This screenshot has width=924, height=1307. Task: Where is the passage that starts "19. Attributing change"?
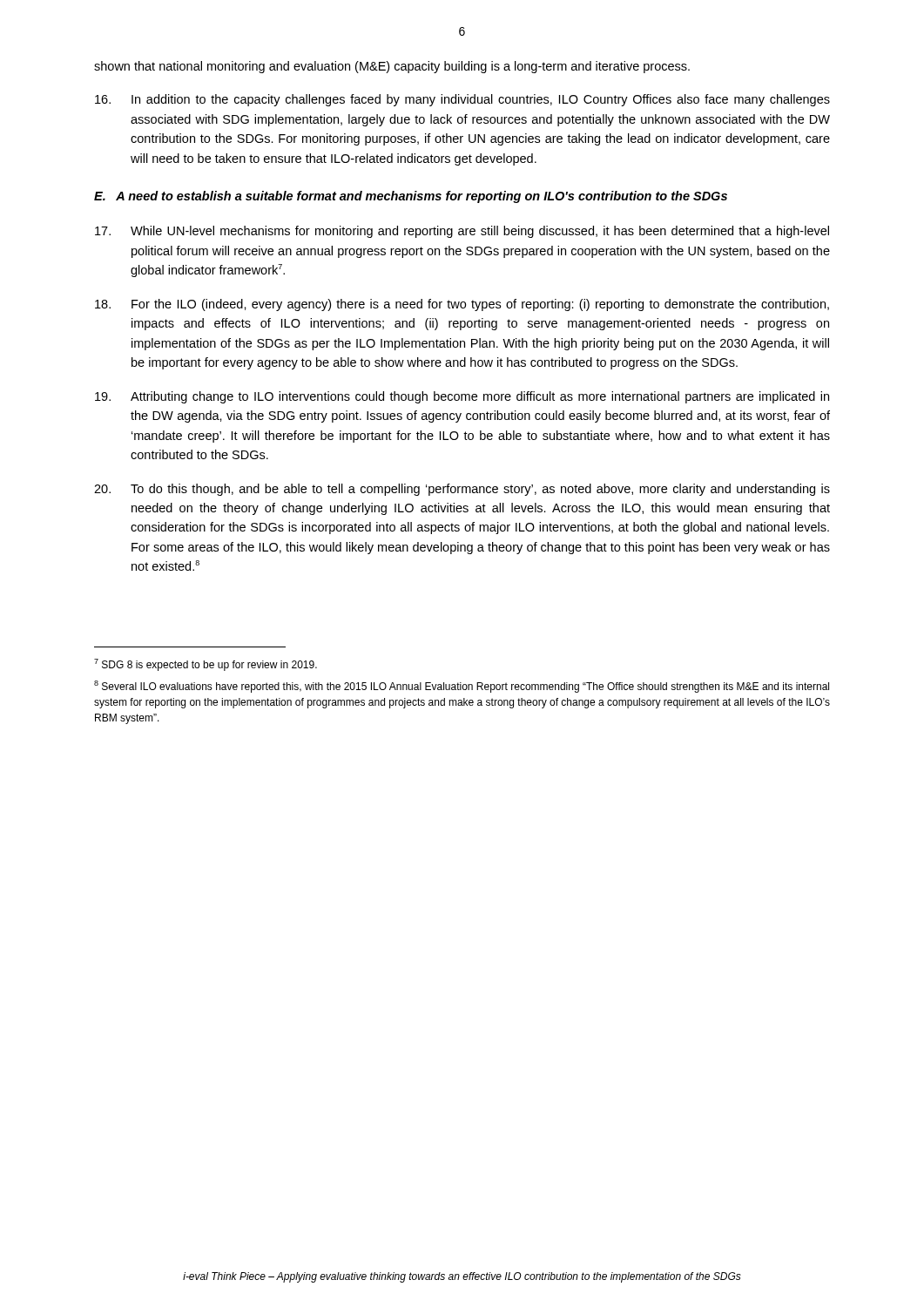pos(462,426)
